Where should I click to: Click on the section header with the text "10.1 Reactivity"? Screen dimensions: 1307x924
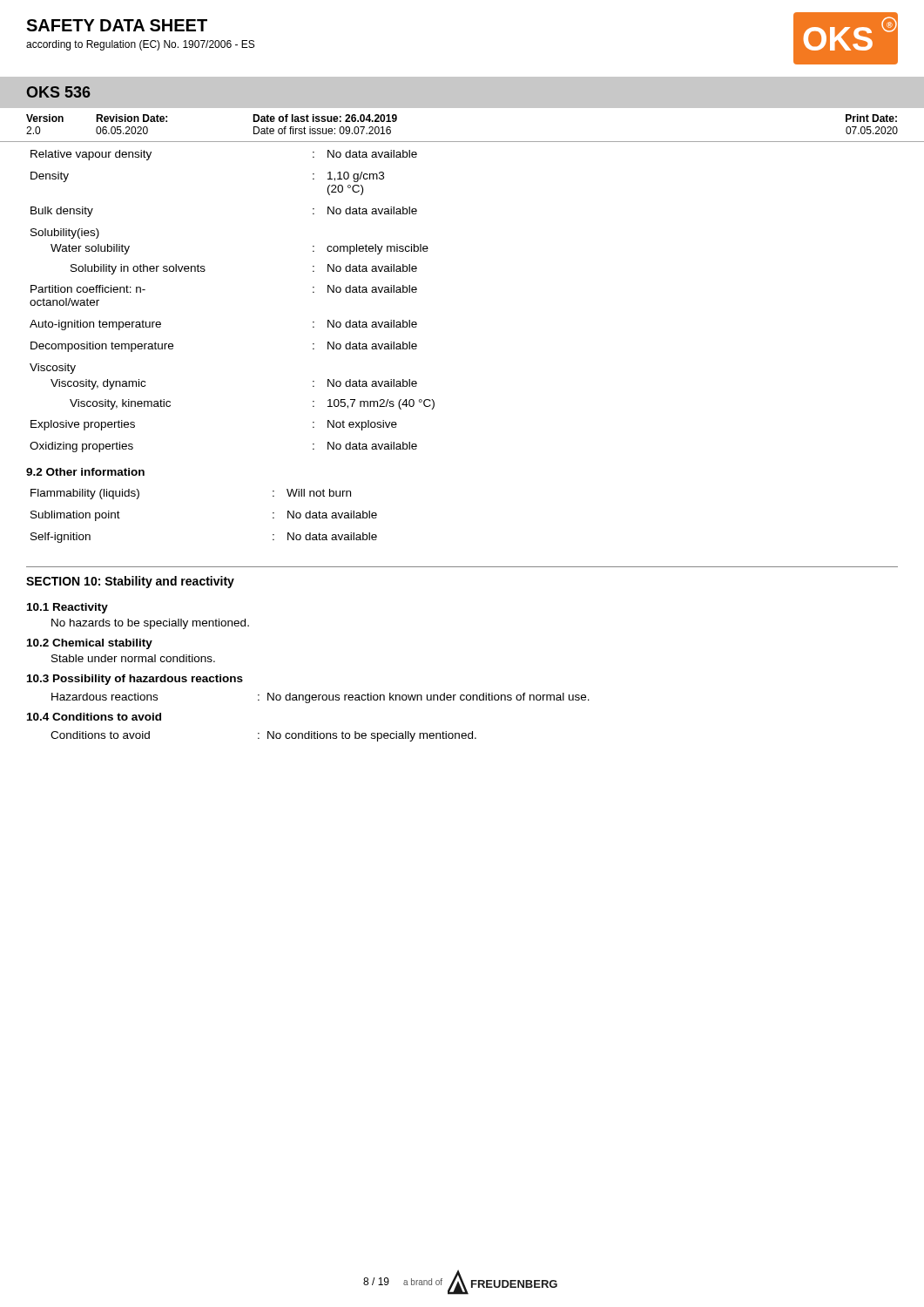[x=67, y=607]
